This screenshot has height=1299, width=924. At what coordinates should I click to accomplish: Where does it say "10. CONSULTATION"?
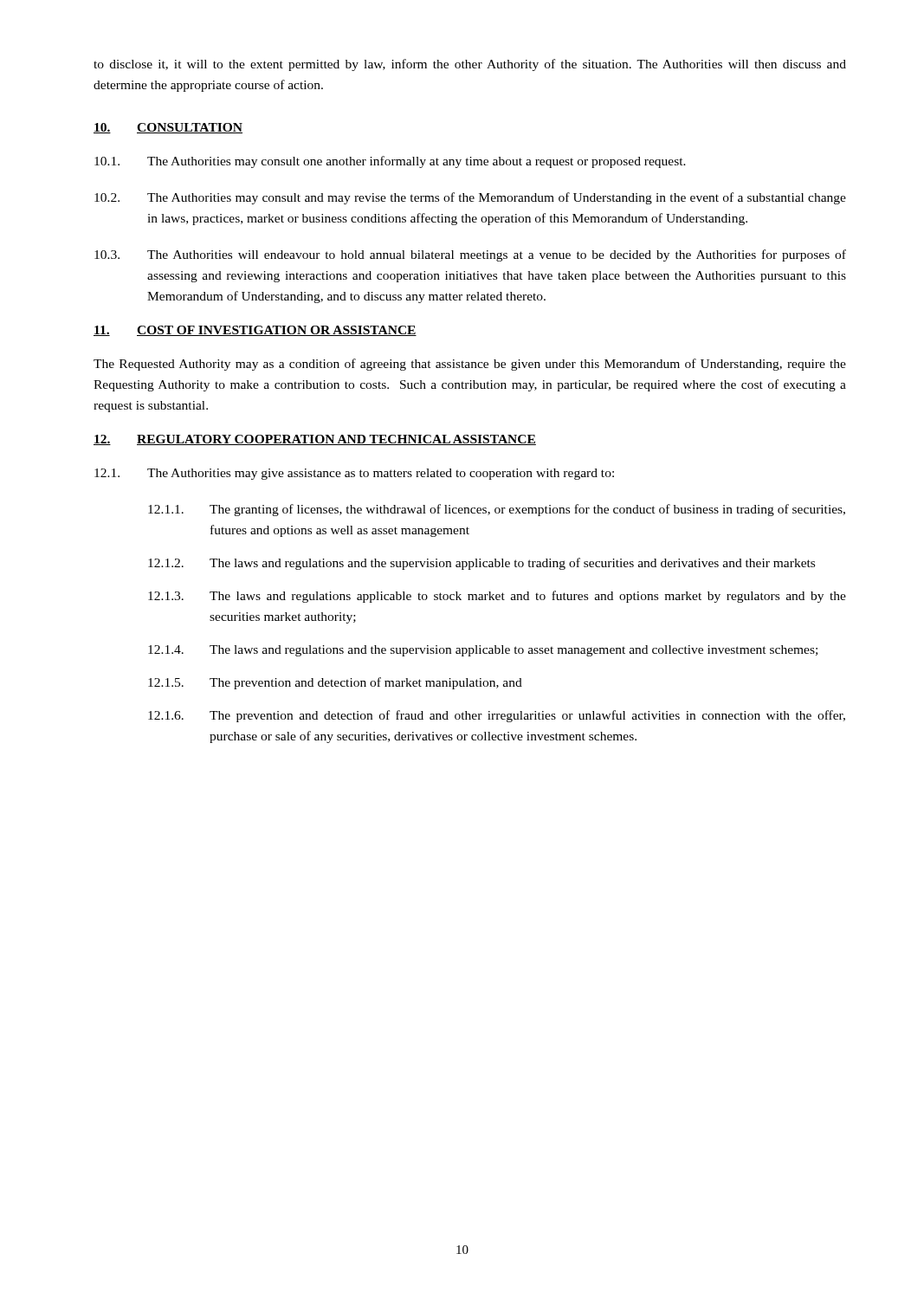tap(168, 127)
